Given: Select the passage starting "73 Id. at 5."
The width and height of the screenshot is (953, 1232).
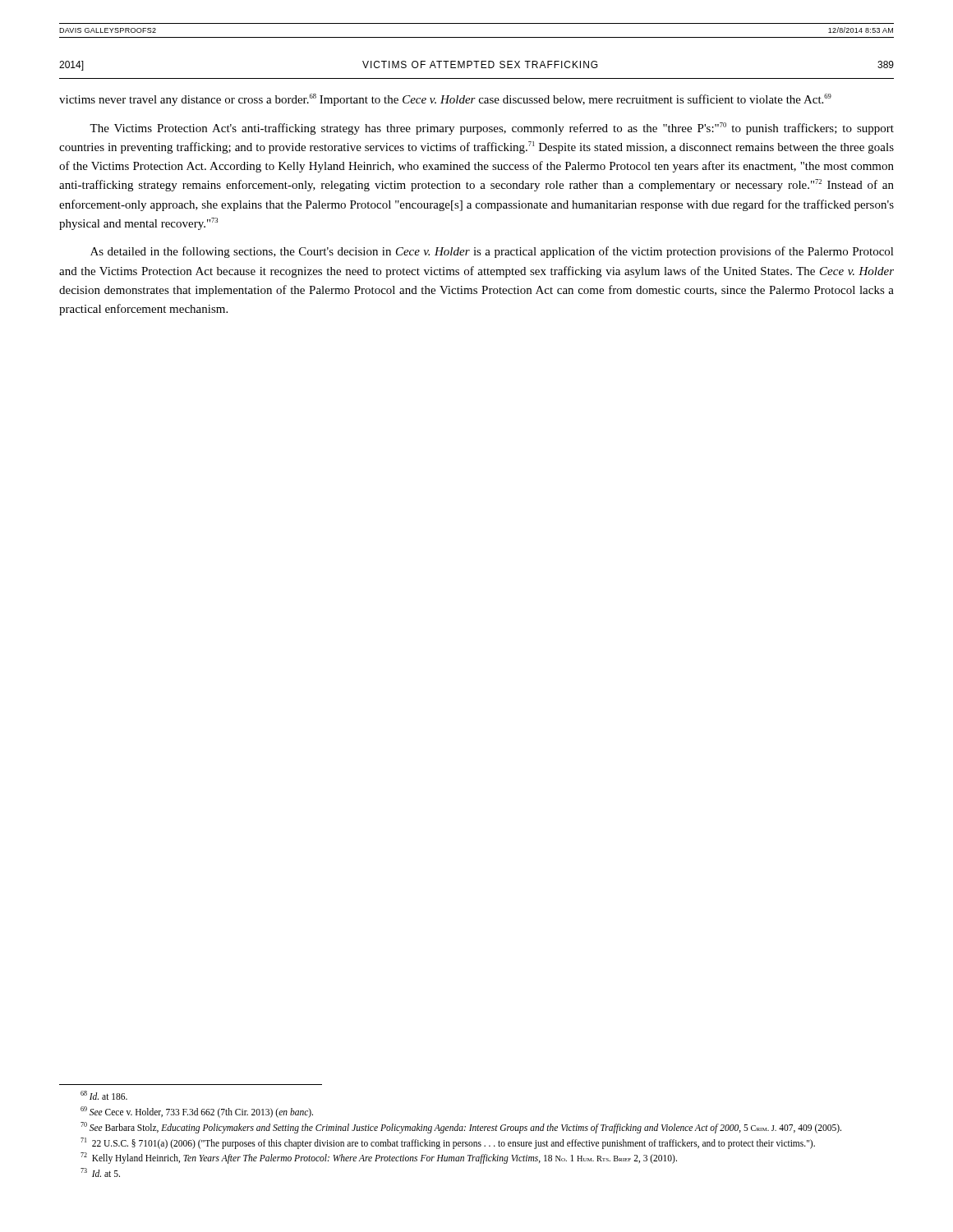Looking at the screenshot, I should tap(90, 1173).
